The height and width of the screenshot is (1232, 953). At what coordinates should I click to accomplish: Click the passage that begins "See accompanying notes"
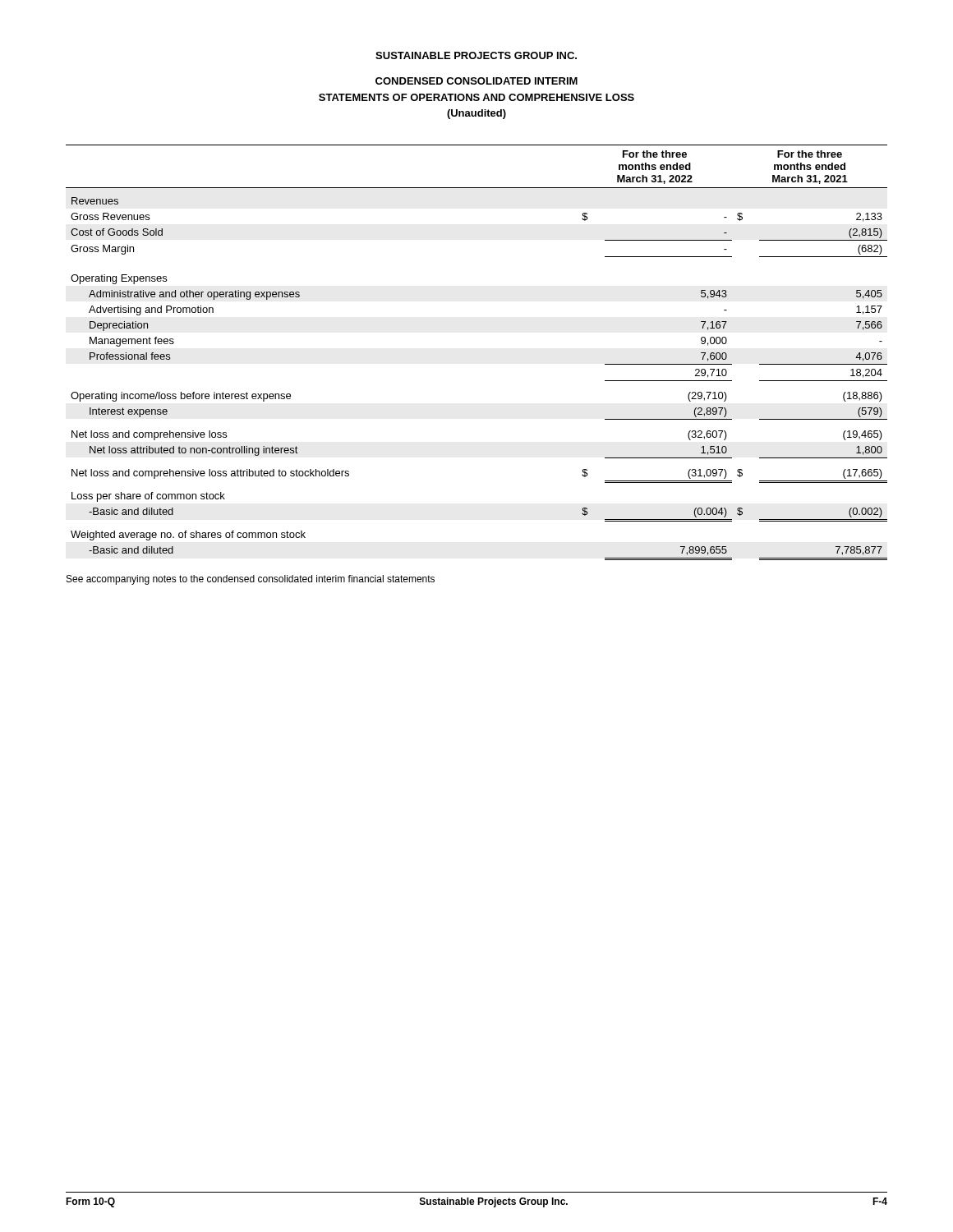[x=250, y=579]
